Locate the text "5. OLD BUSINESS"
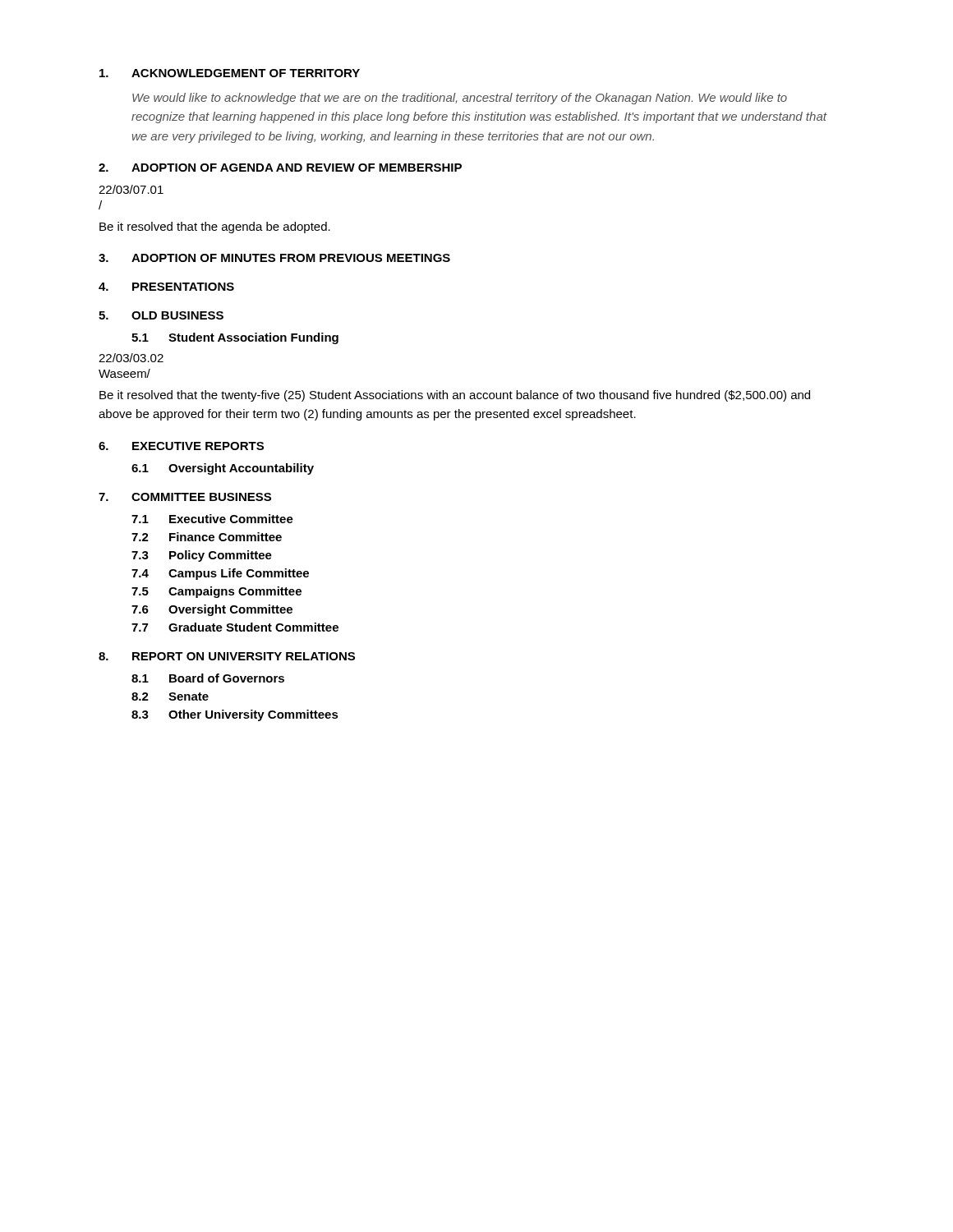 click(161, 315)
